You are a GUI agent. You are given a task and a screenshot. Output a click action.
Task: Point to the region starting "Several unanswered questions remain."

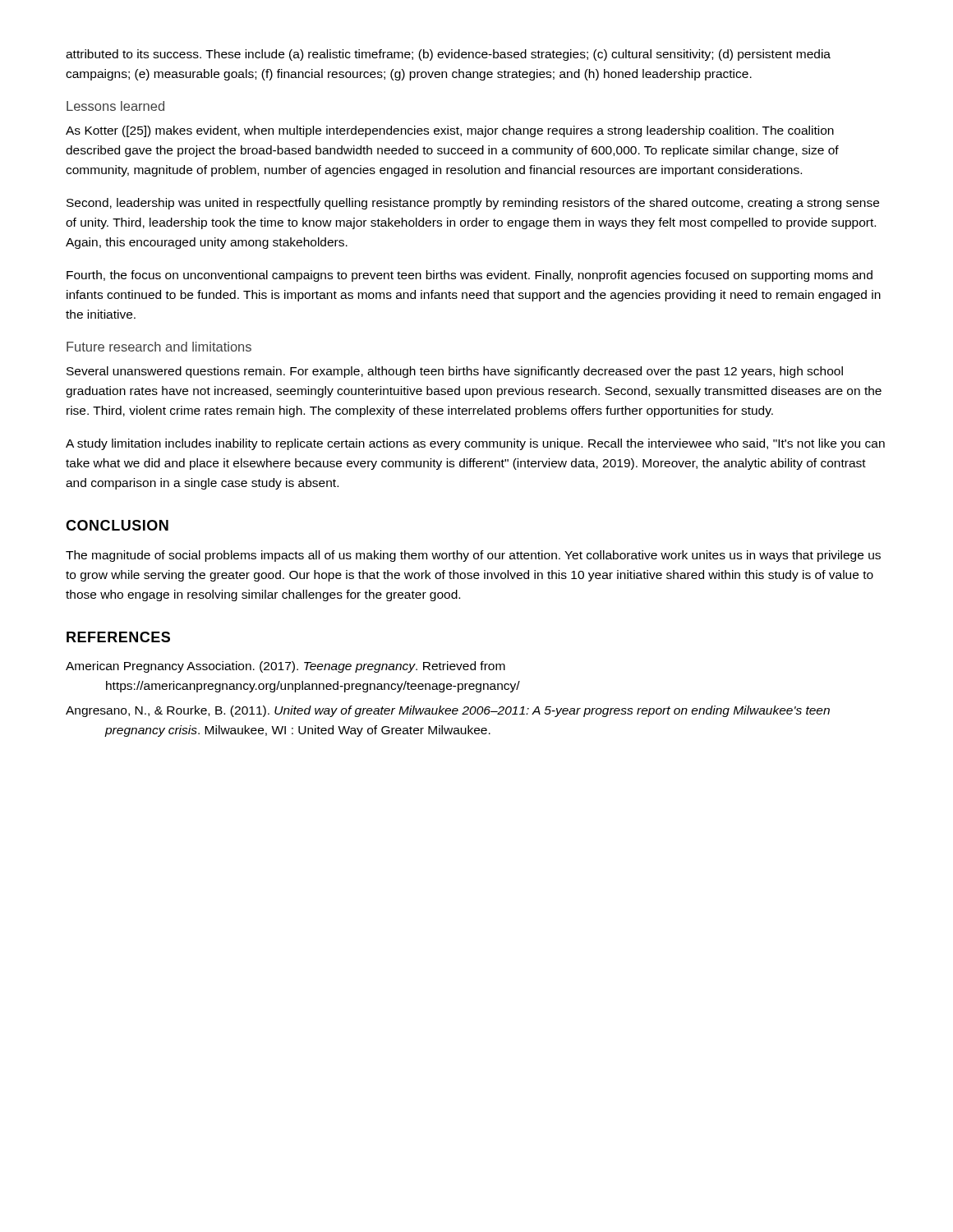(x=474, y=391)
